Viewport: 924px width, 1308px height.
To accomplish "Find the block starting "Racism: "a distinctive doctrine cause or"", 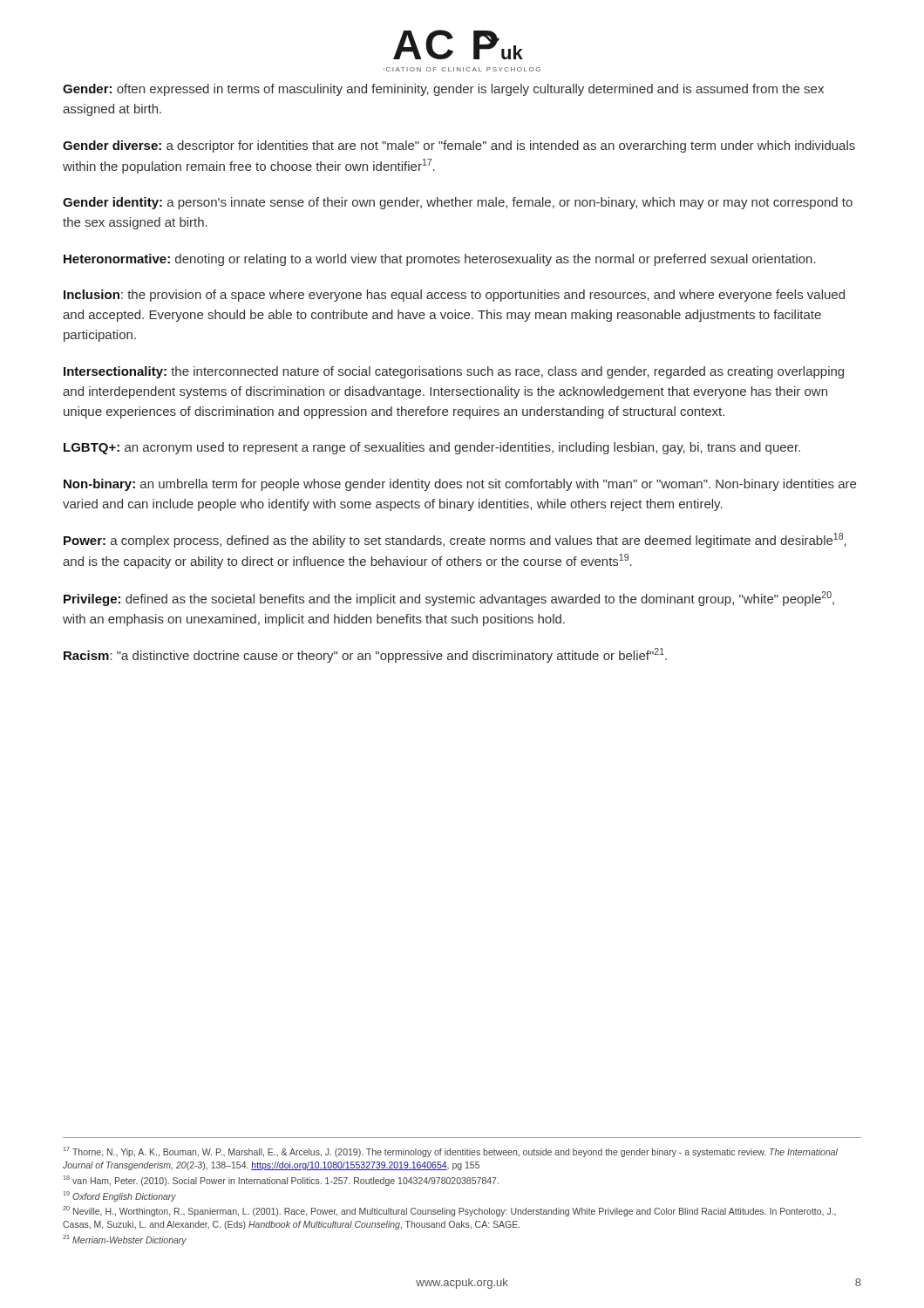I will point(365,654).
